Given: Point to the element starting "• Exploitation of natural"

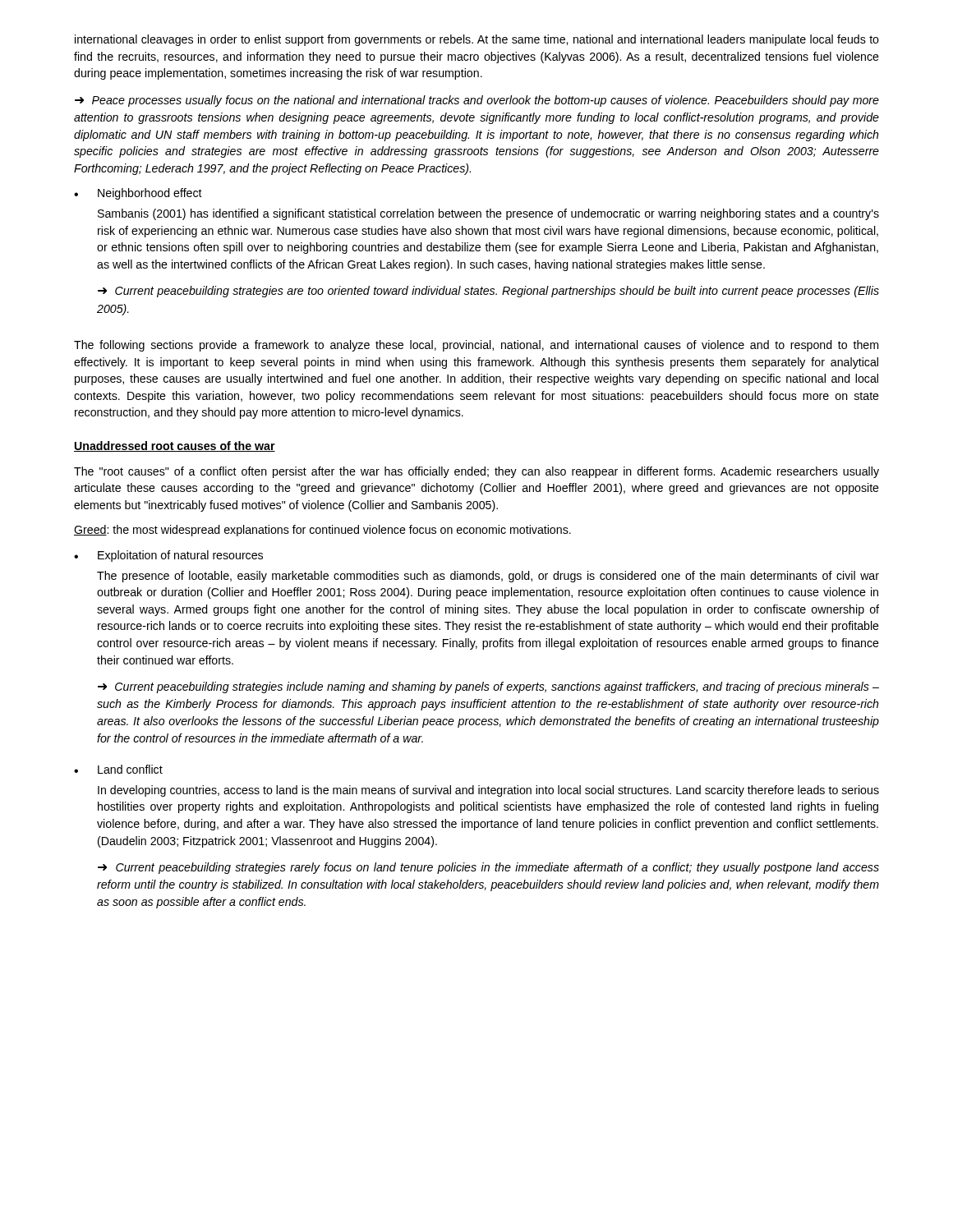Looking at the screenshot, I should 476,651.
